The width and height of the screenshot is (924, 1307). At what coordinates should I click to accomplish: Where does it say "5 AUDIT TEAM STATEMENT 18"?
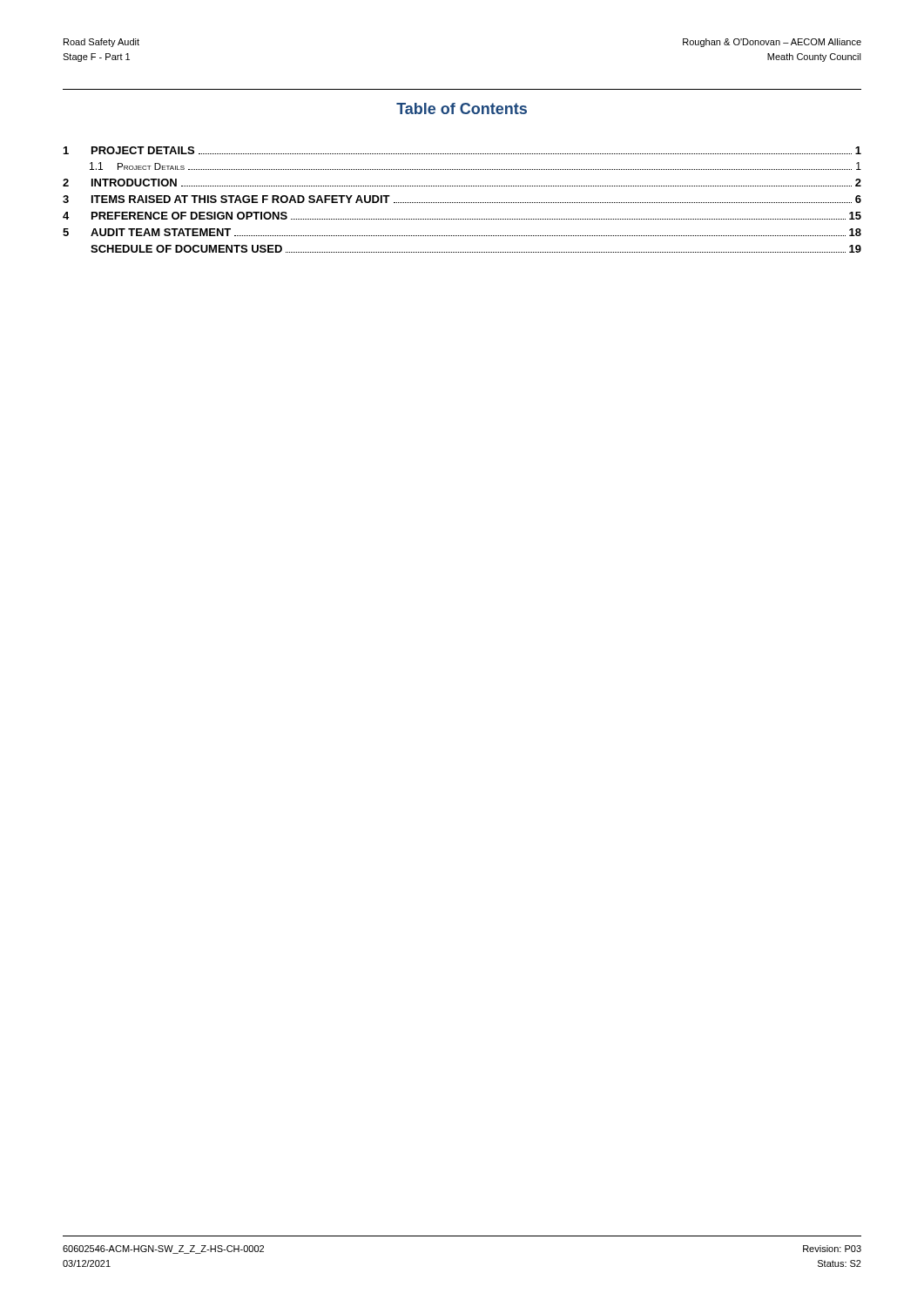click(462, 232)
